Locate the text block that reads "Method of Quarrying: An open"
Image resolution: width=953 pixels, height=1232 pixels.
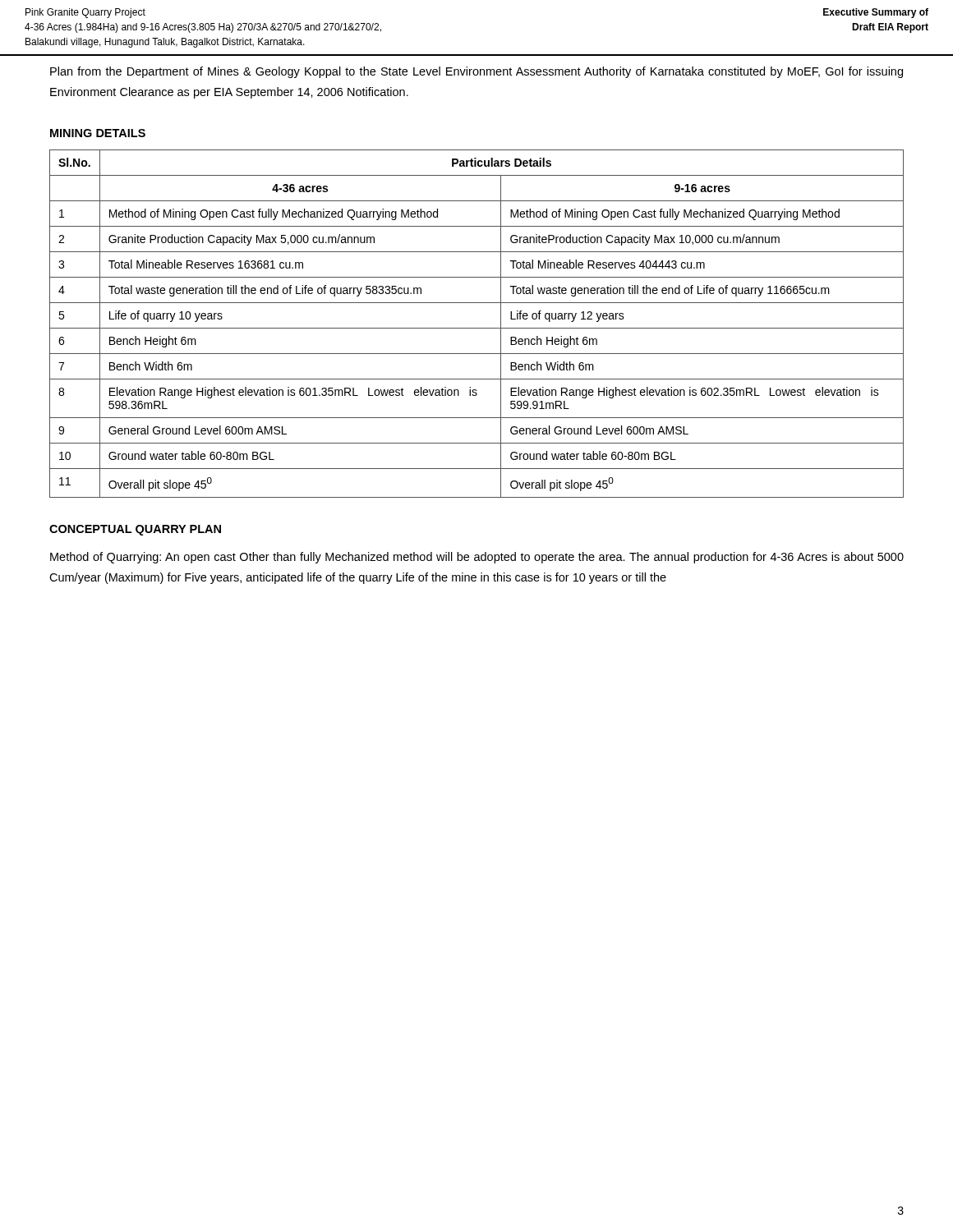pos(476,567)
